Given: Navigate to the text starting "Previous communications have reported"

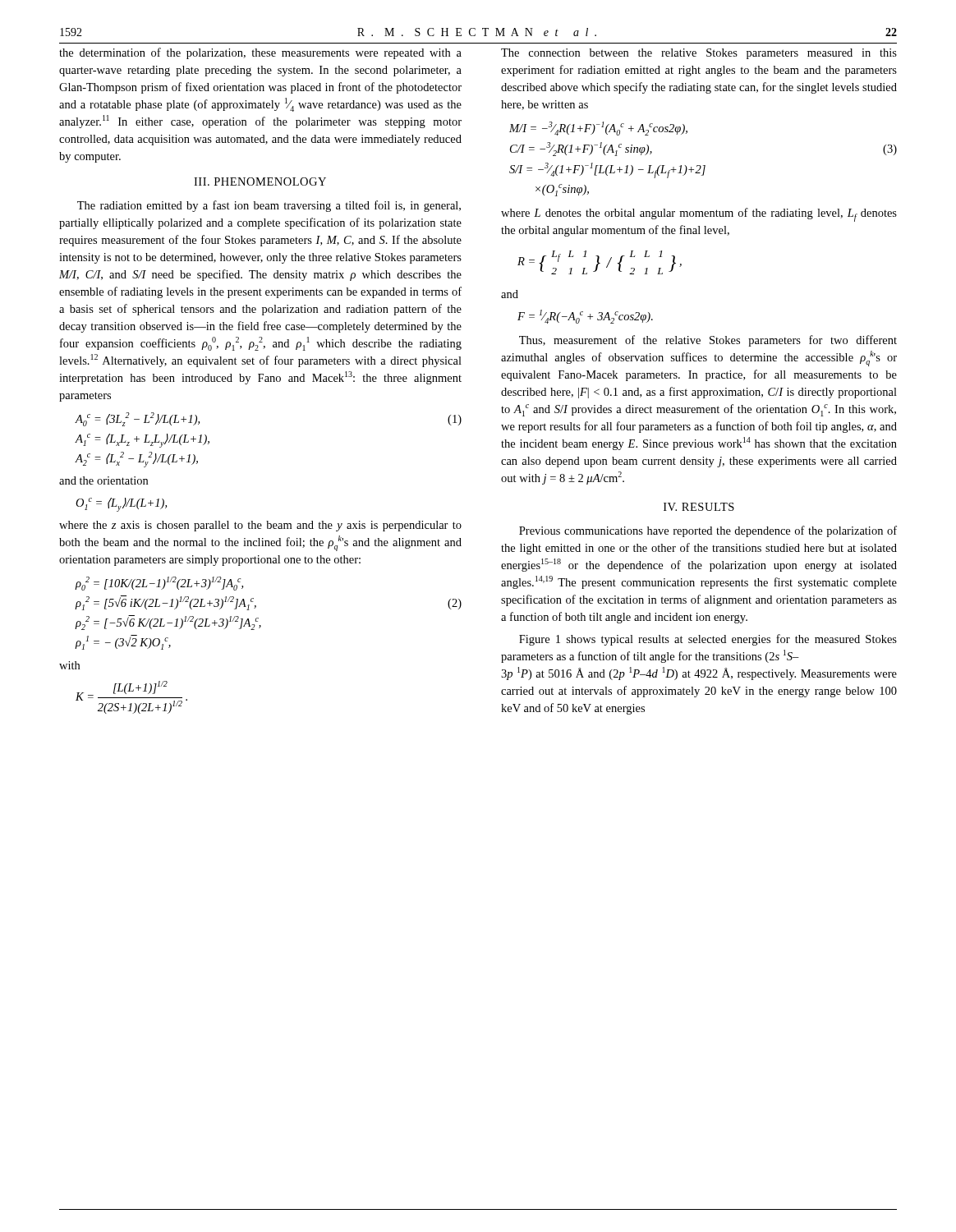Looking at the screenshot, I should point(699,620).
